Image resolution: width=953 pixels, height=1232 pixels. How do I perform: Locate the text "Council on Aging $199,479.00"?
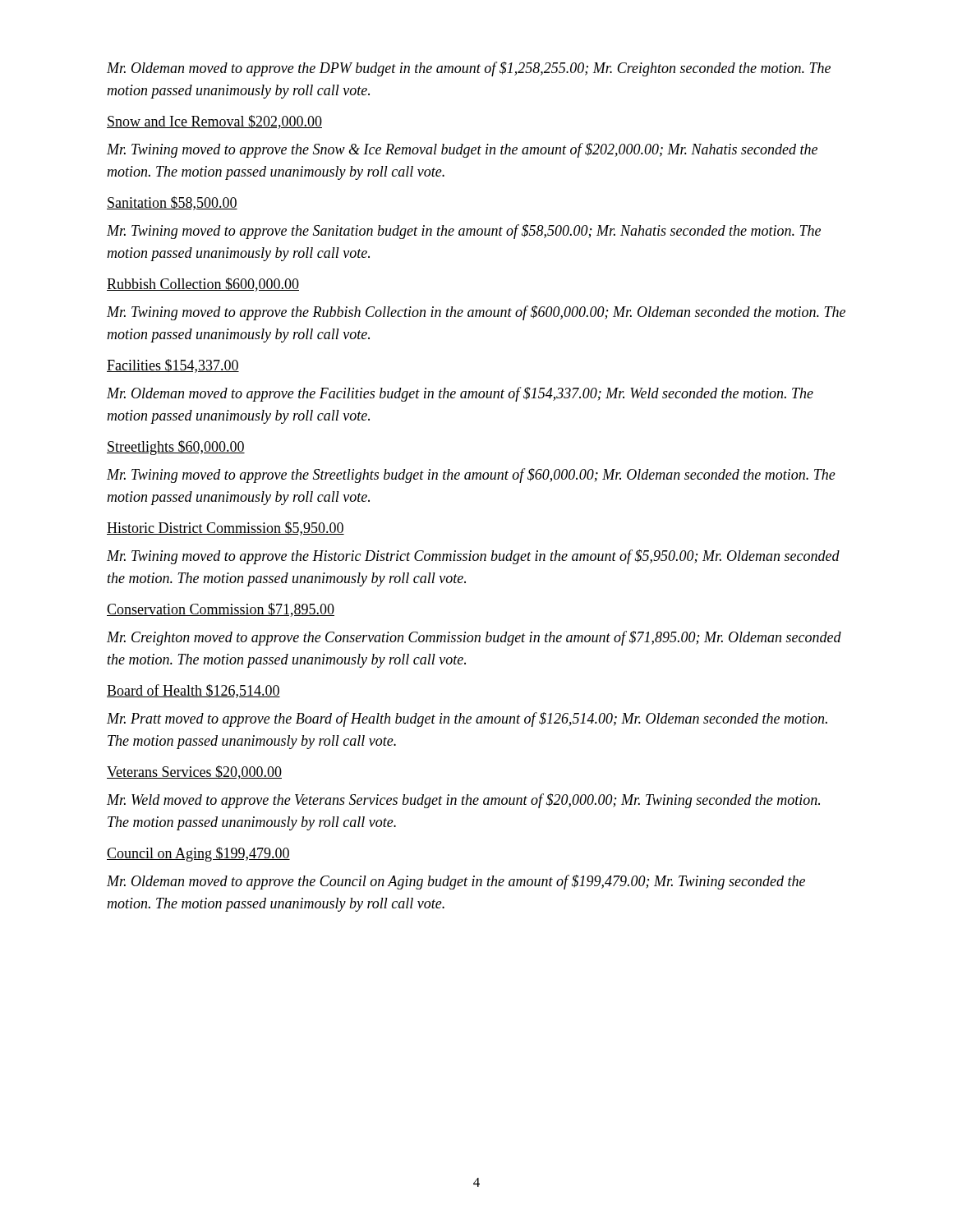198,853
